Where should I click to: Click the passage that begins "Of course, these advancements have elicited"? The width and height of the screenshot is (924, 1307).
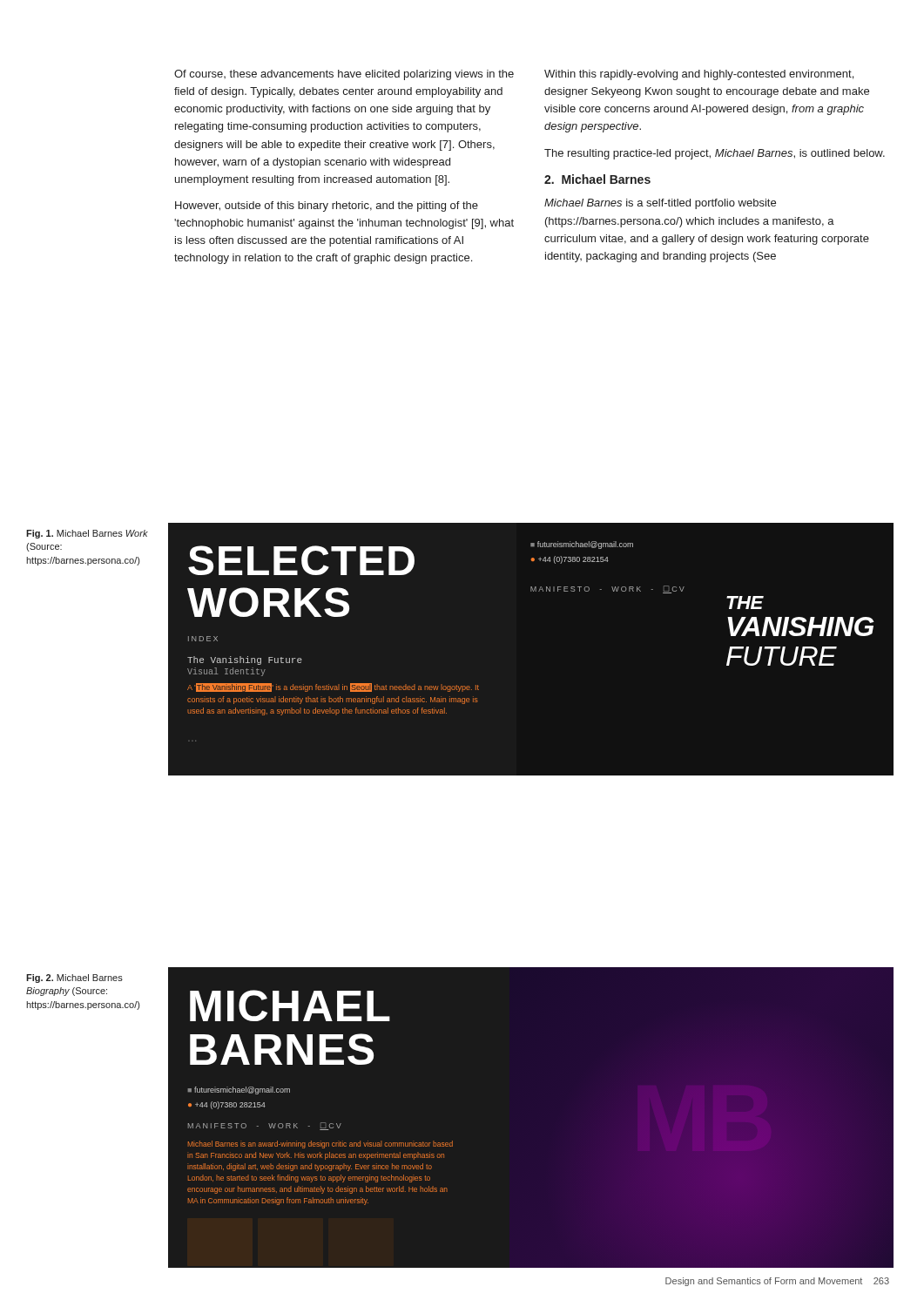[346, 166]
